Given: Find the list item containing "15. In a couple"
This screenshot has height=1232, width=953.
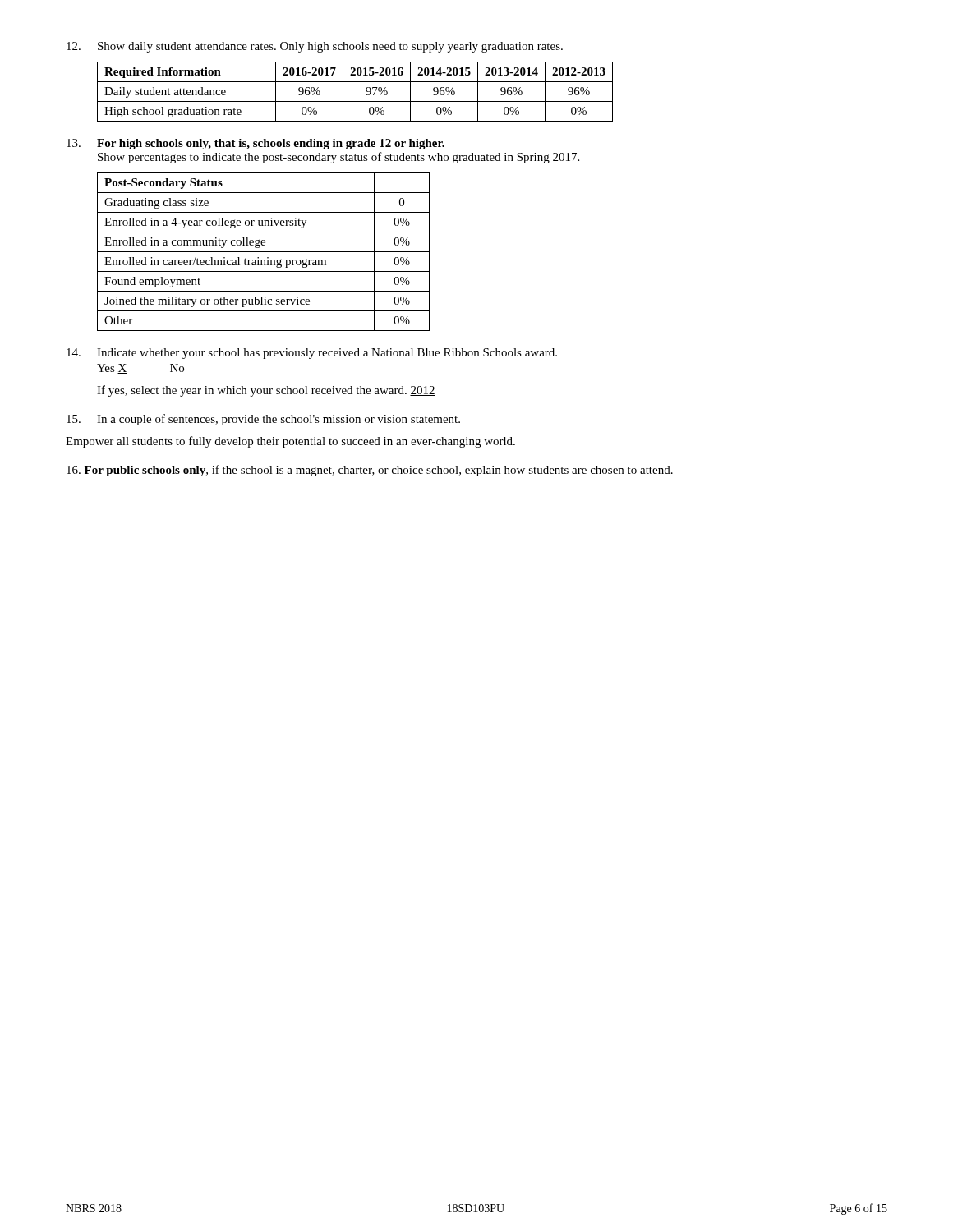Looking at the screenshot, I should pyautogui.click(x=263, y=420).
